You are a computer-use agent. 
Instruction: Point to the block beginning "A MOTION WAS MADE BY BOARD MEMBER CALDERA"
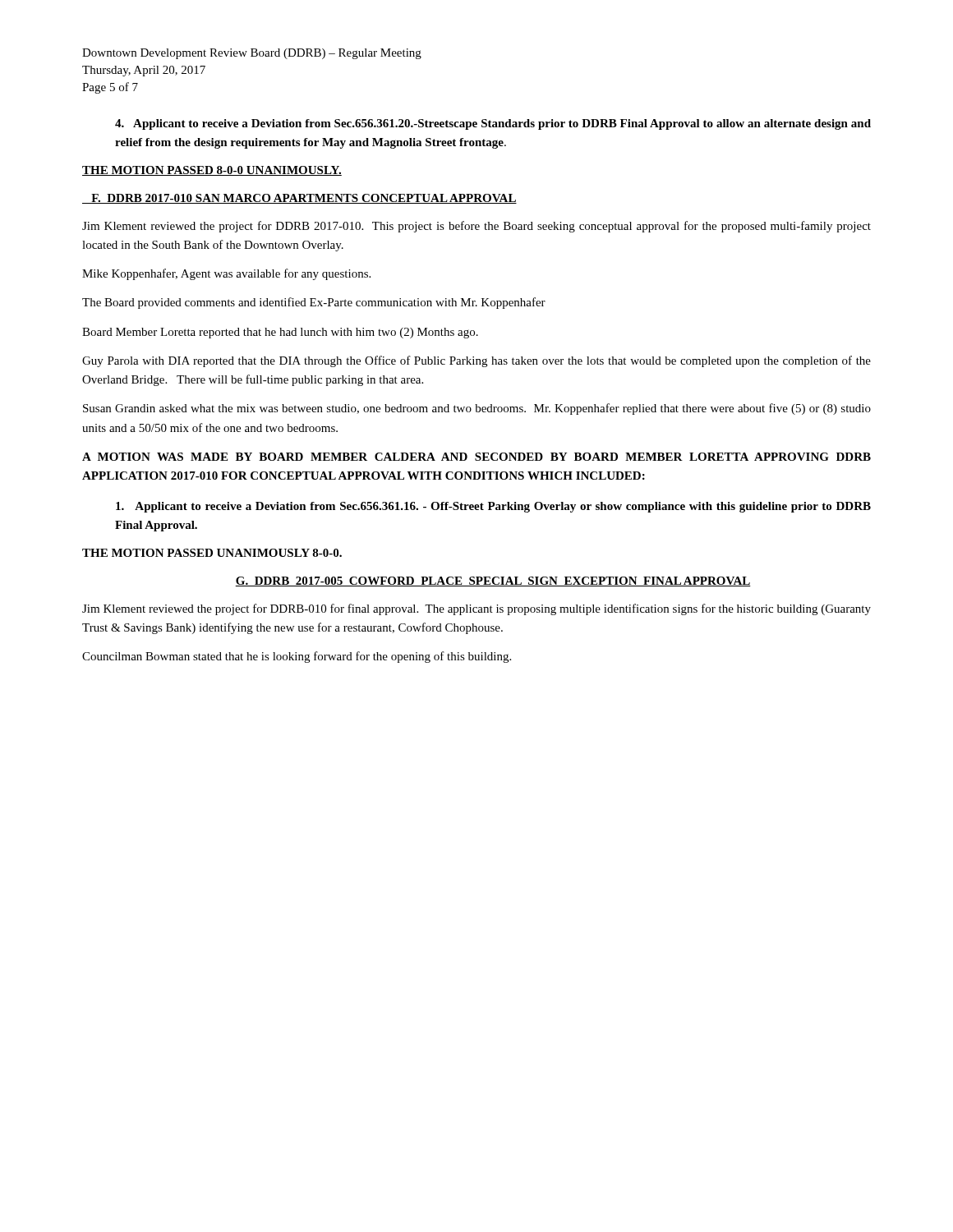coord(476,467)
